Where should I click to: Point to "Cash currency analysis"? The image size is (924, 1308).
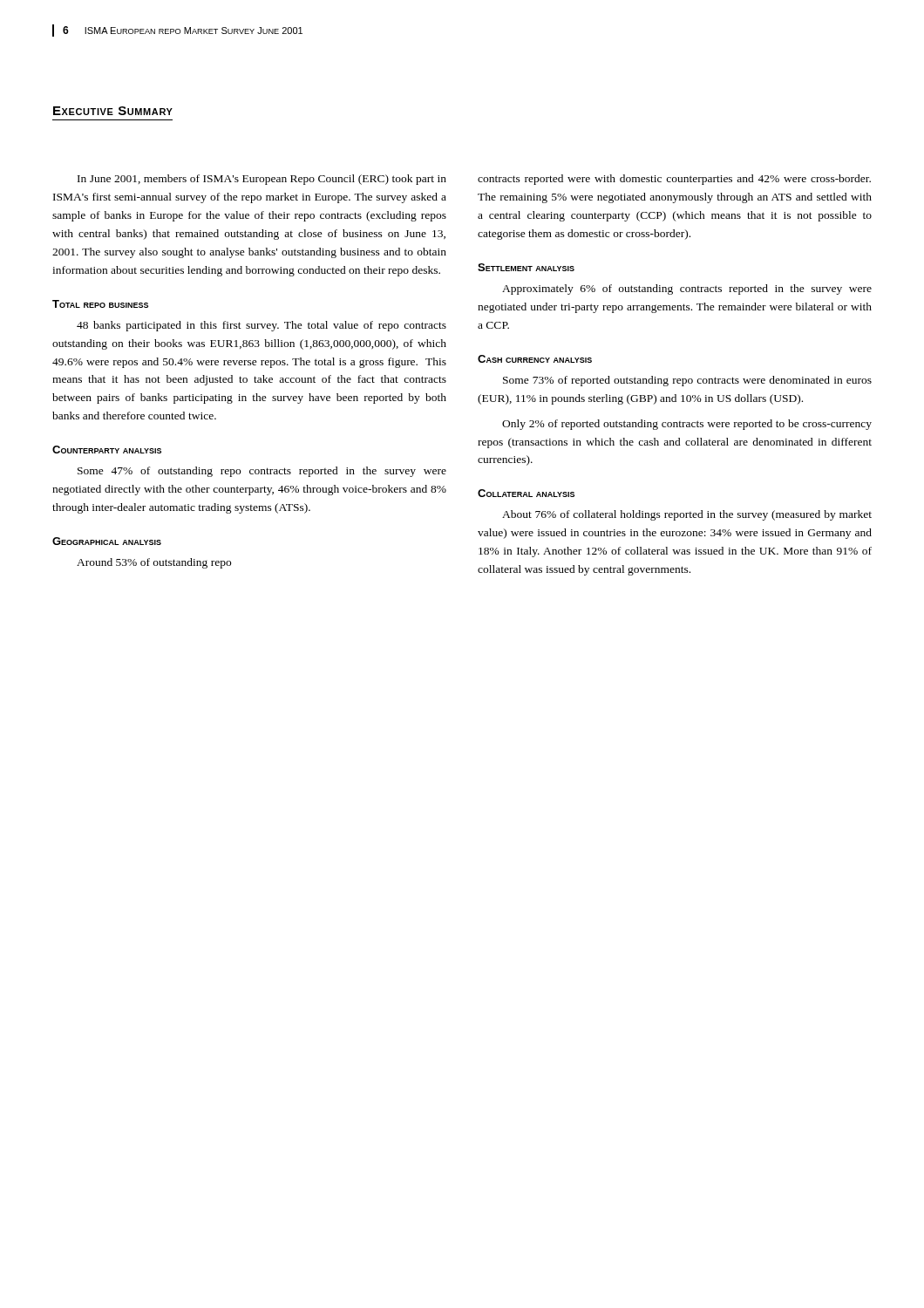coord(535,359)
